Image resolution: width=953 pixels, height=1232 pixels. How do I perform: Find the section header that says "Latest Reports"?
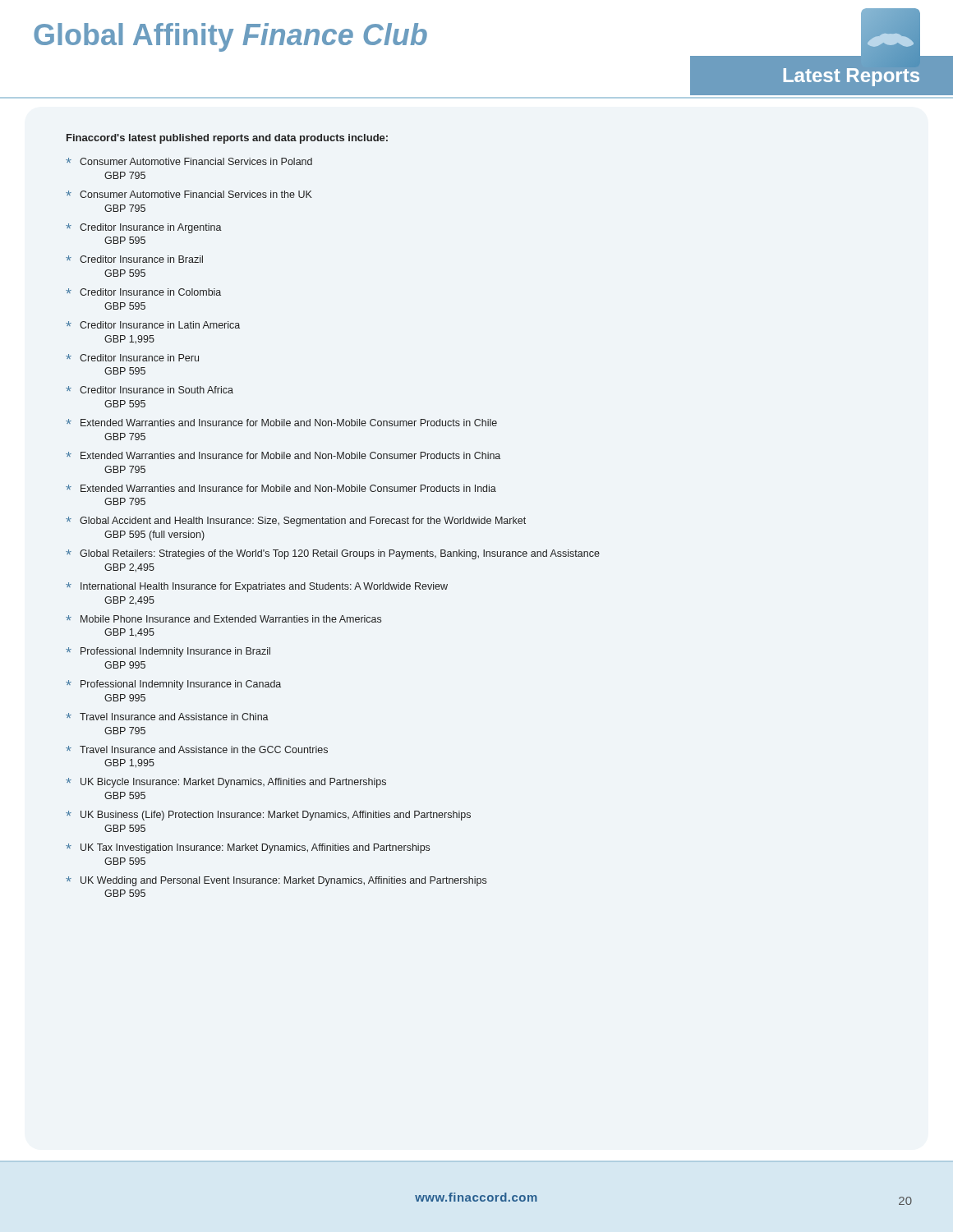(851, 75)
